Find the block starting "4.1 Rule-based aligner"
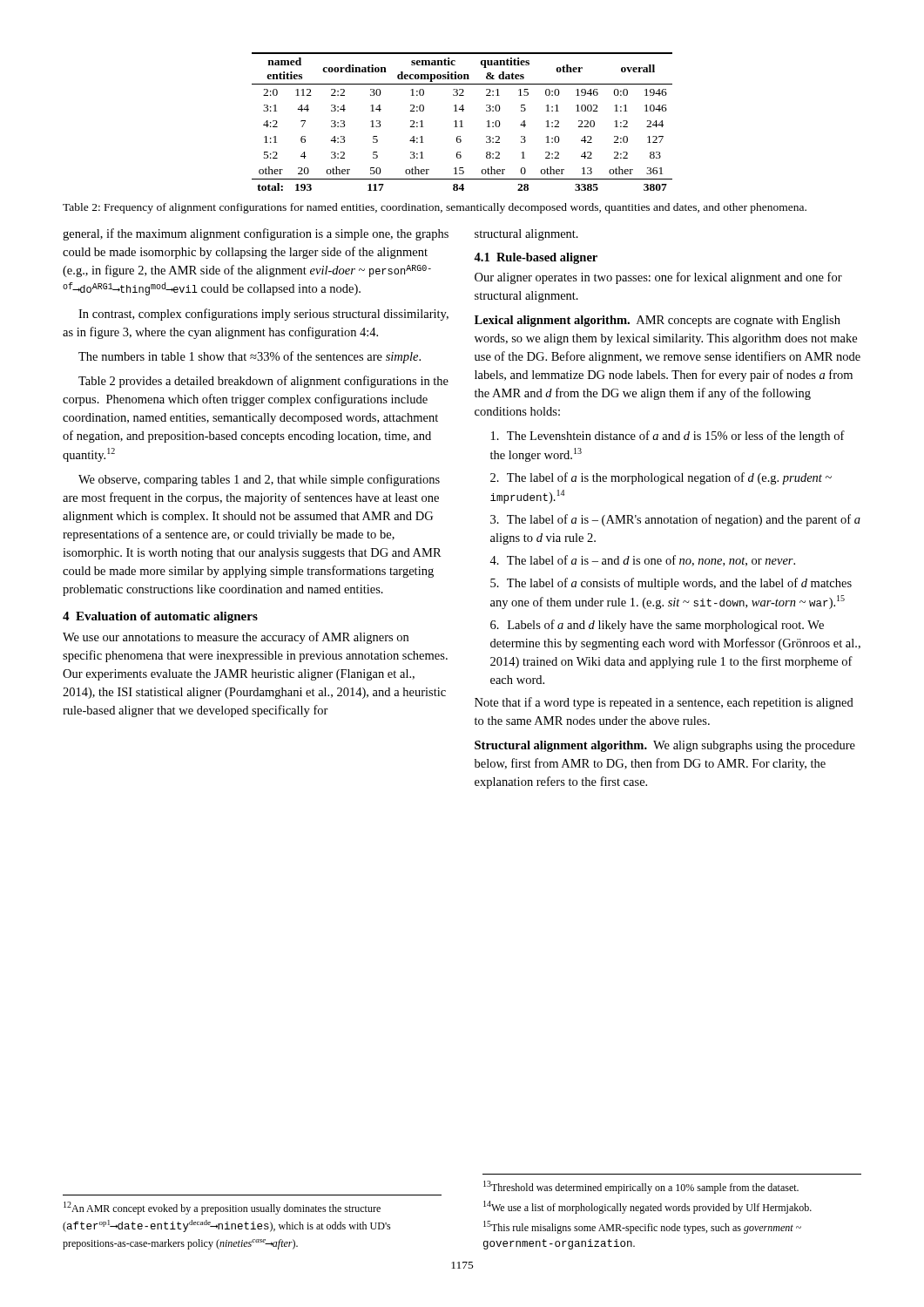The width and height of the screenshot is (924, 1307). [536, 257]
